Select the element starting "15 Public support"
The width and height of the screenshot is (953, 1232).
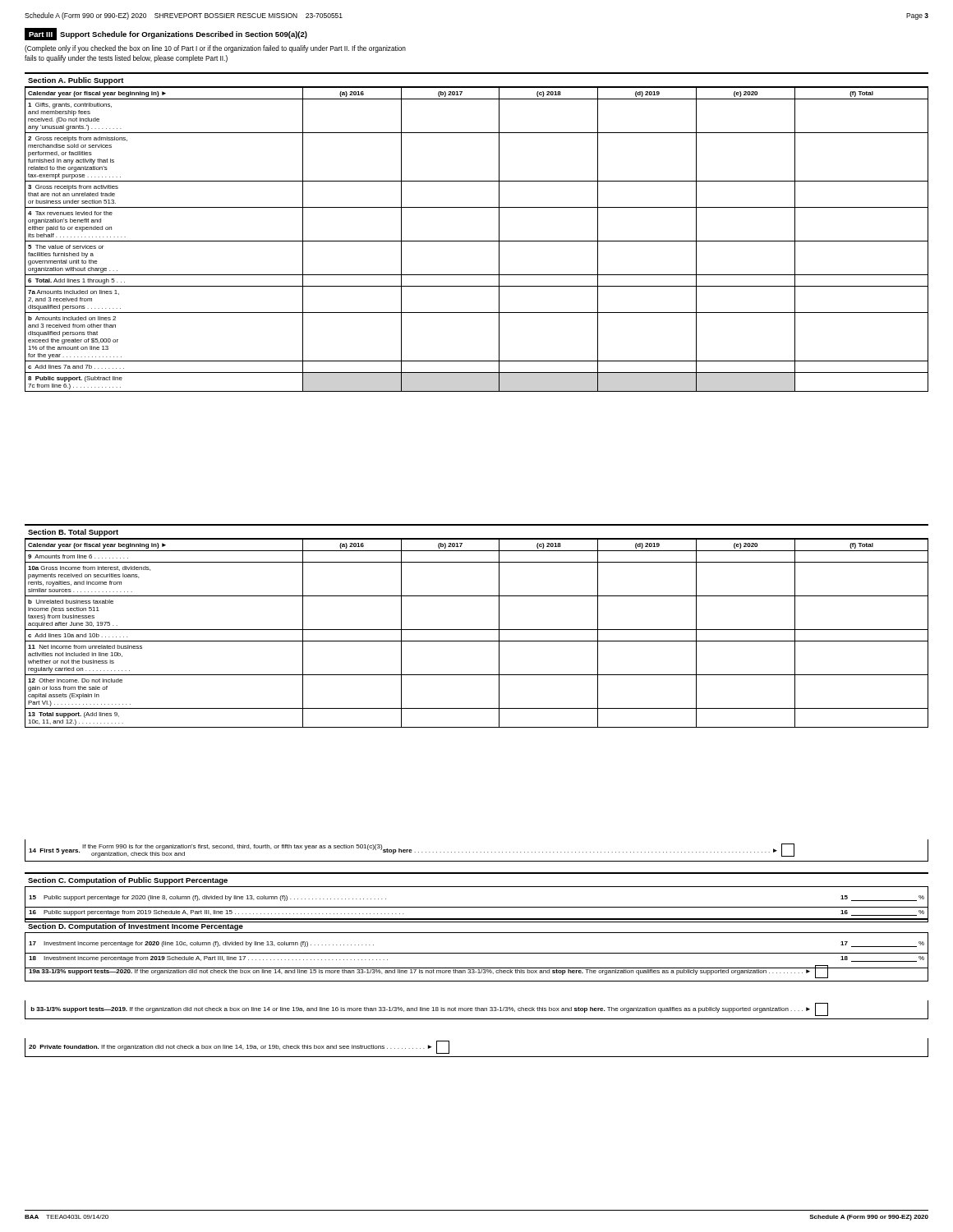coord(476,897)
